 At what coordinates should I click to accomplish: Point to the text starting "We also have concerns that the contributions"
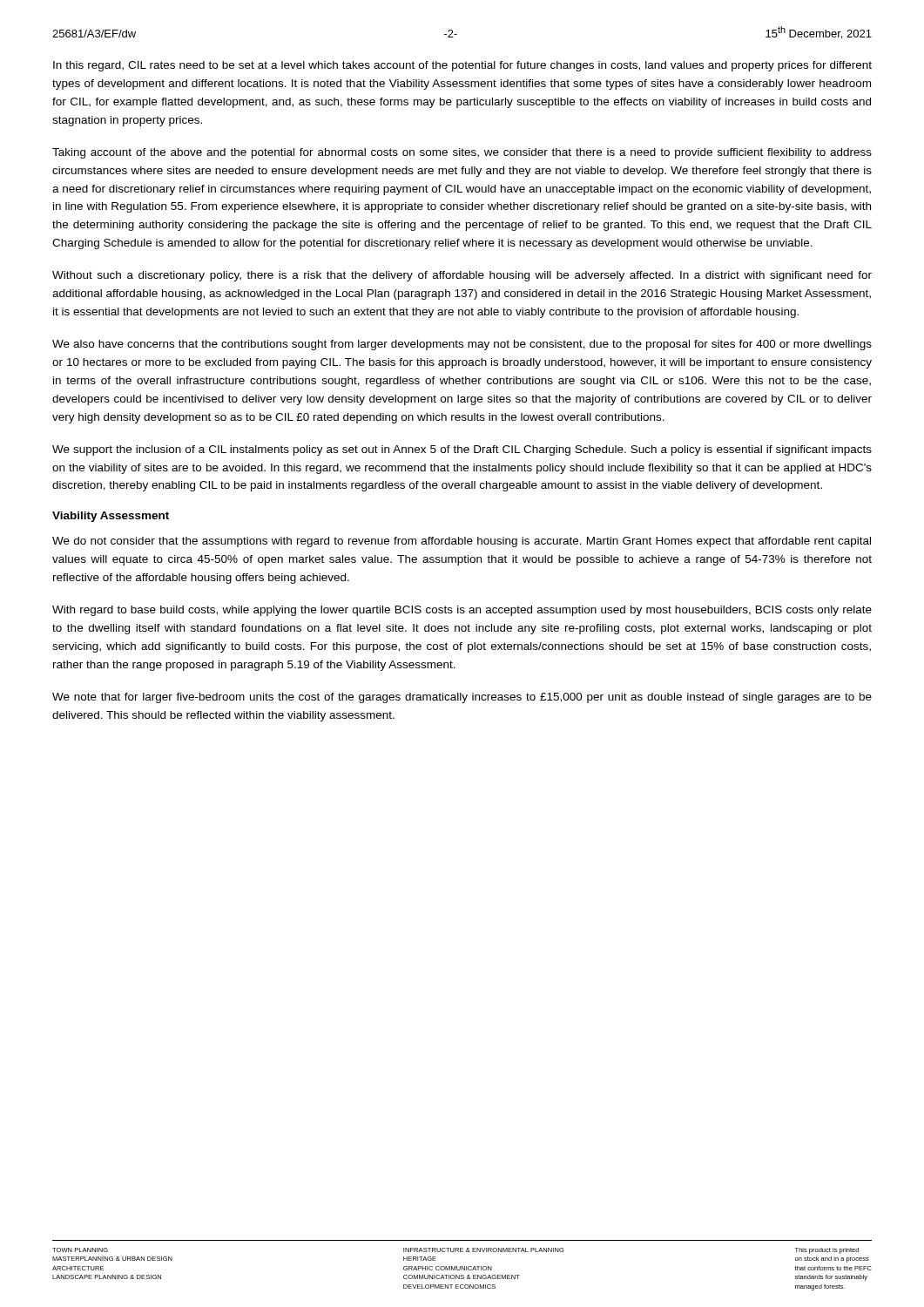coord(462,380)
